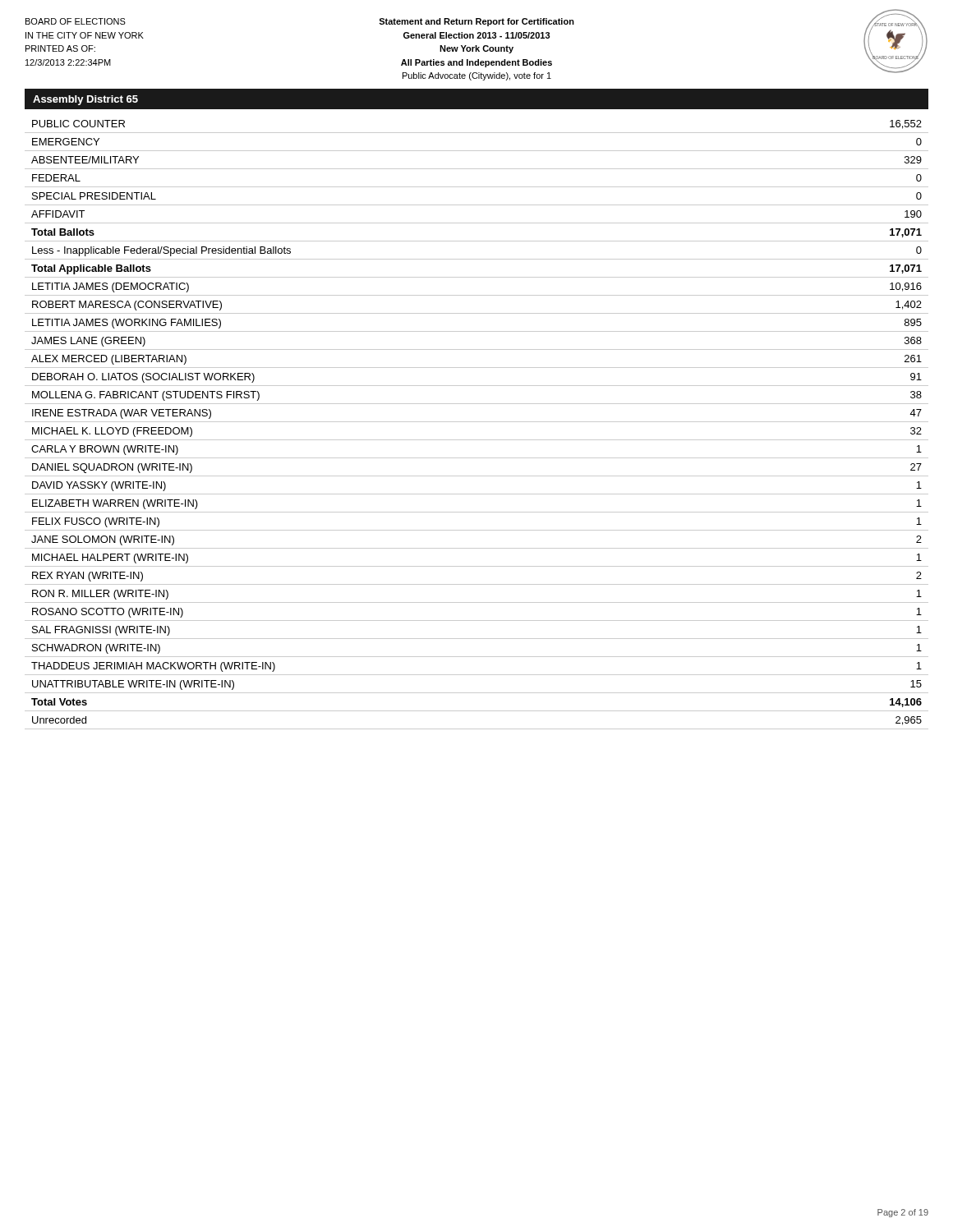Where does it say "Assembly District 65"?
The width and height of the screenshot is (953, 1232).
tap(85, 99)
